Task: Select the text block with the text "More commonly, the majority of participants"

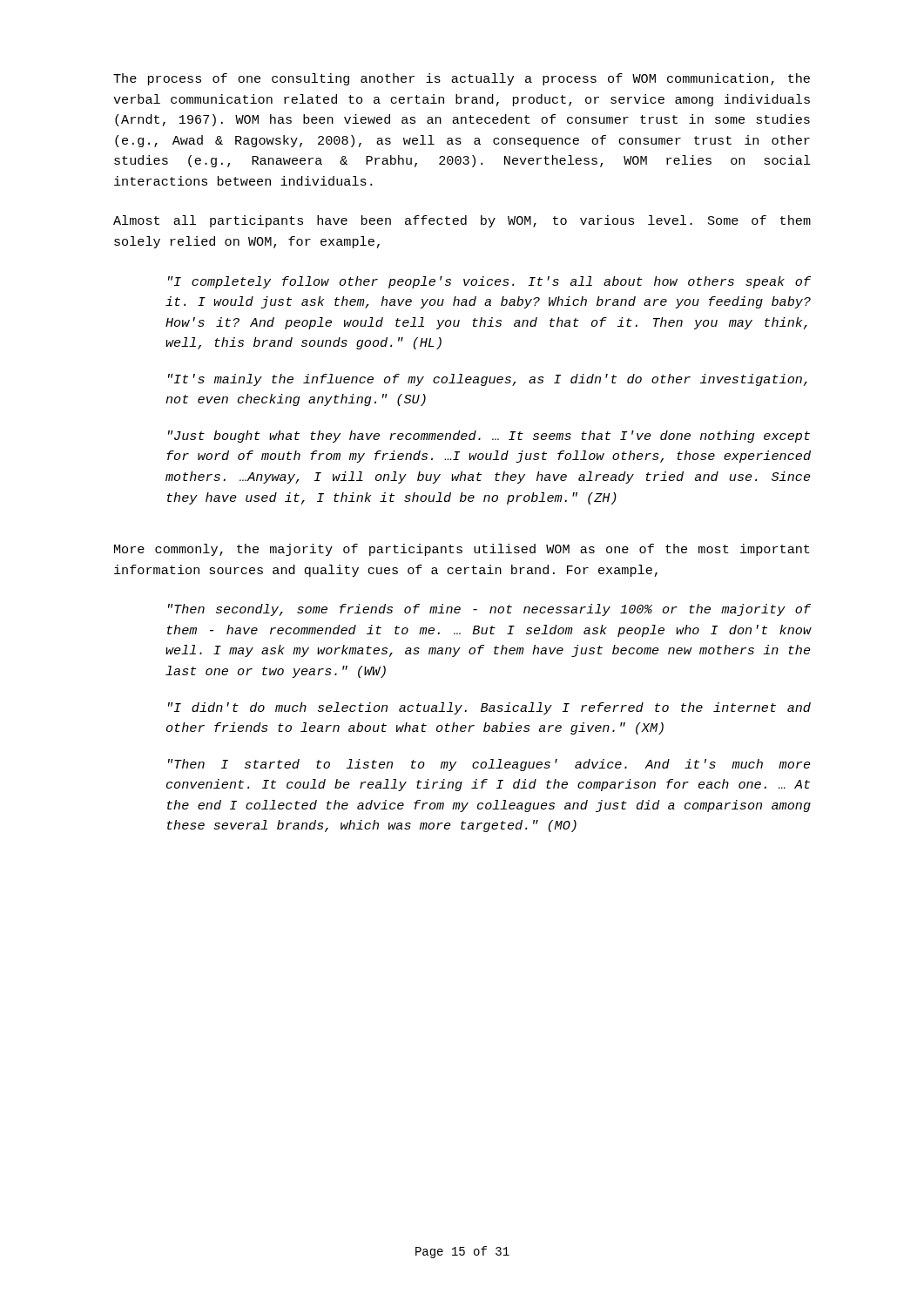Action: [462, 560]
